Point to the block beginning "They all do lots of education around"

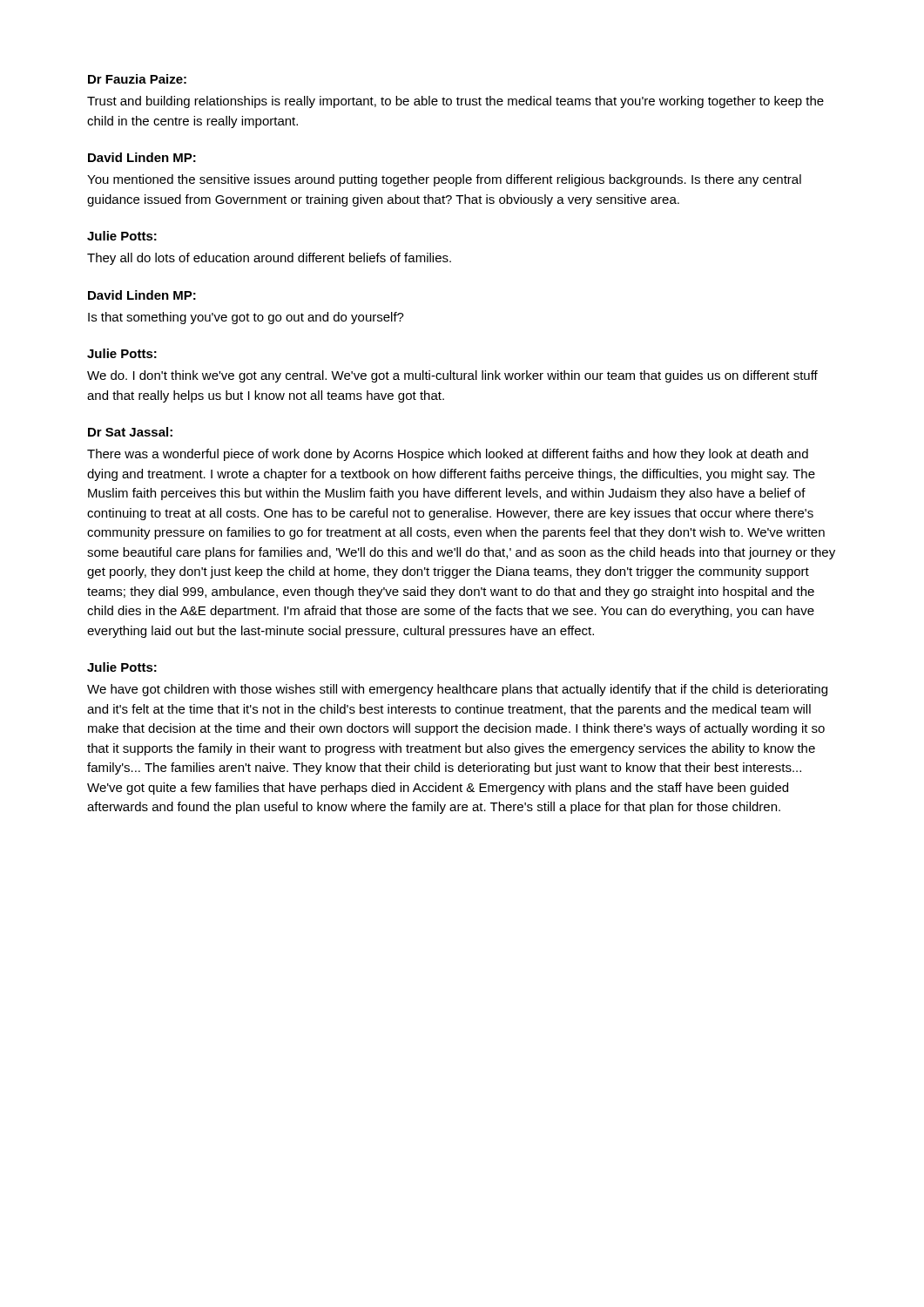tap(270, 257)
